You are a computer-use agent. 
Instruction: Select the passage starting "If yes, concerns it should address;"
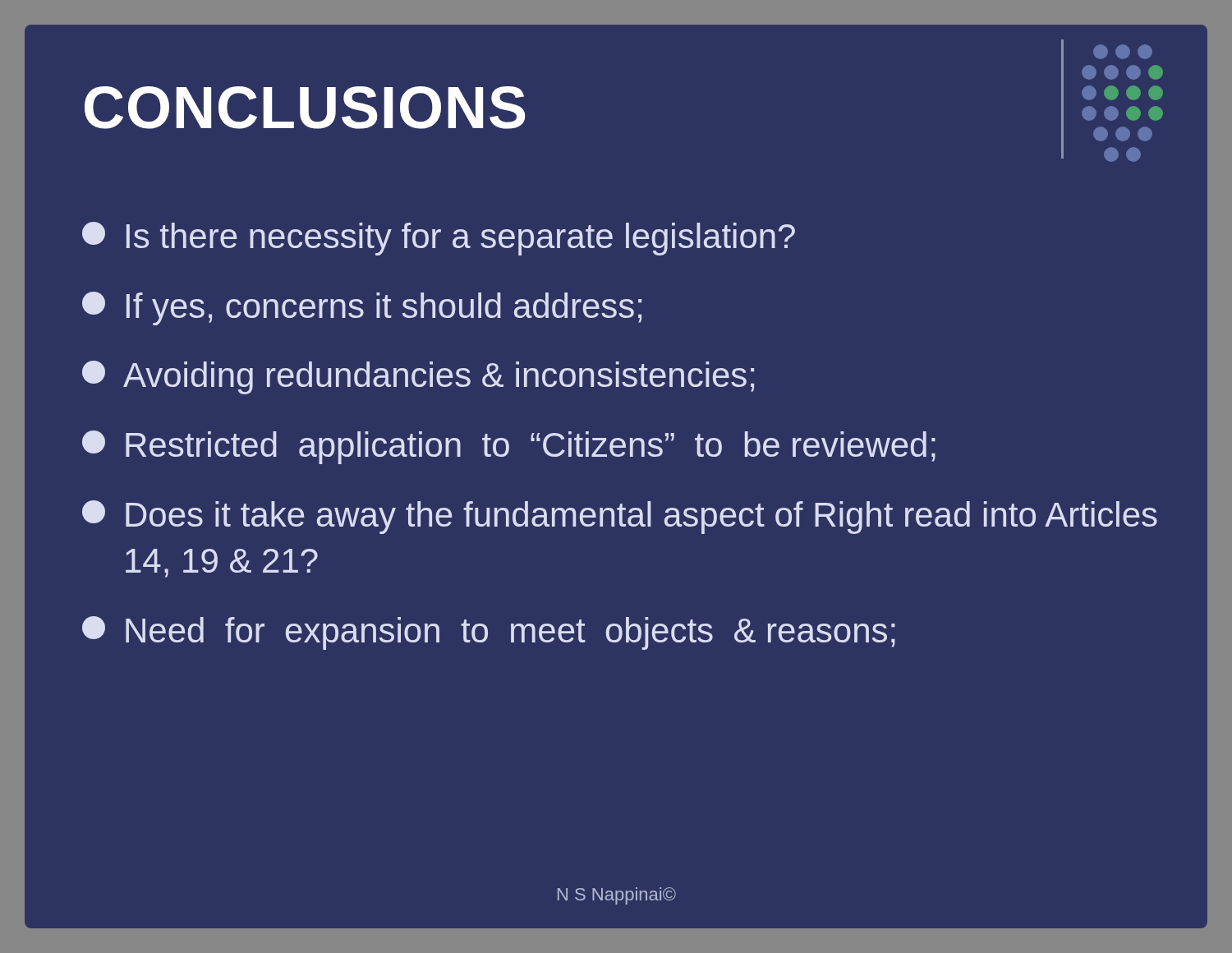point(620,306)
